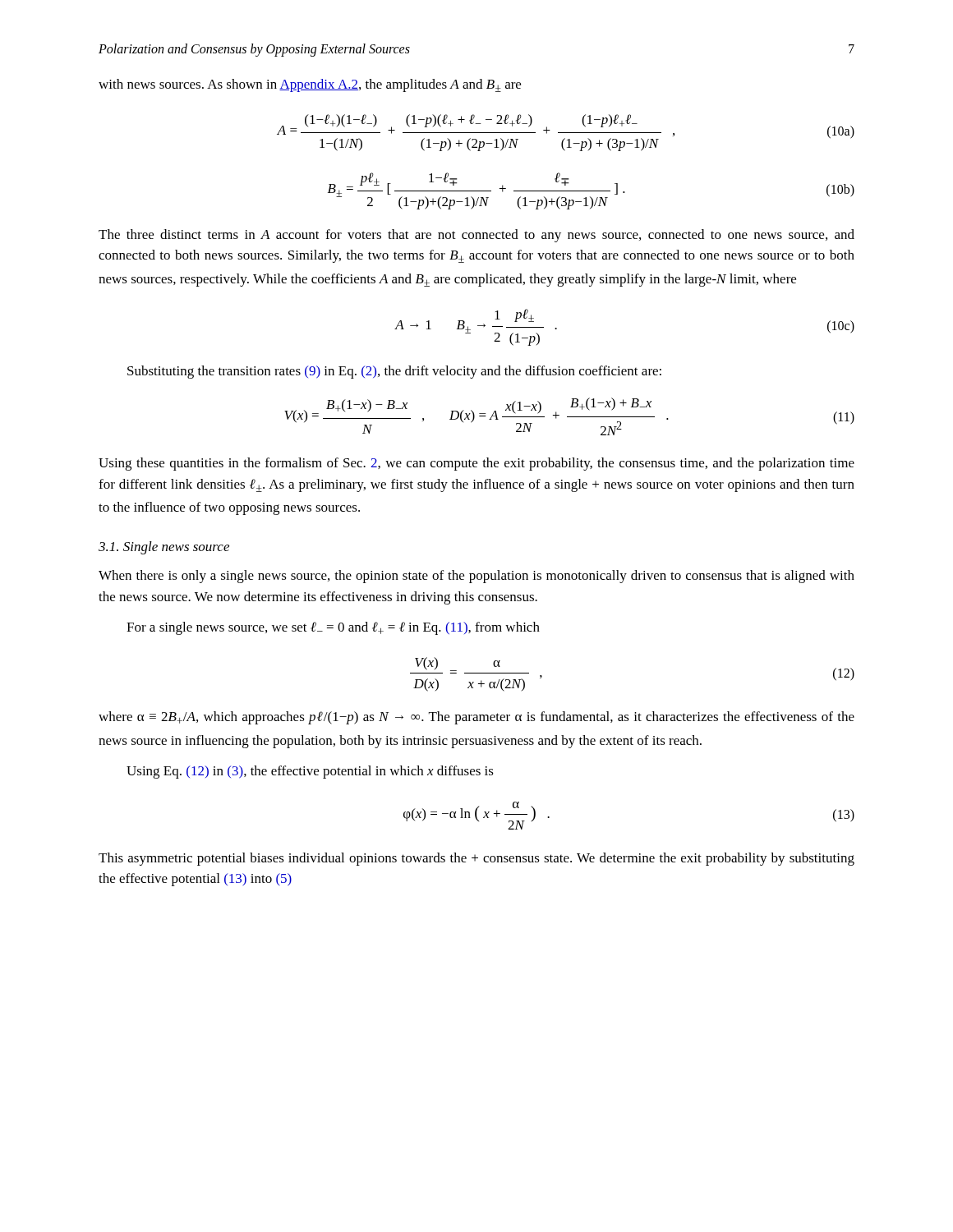This screenshot has height=1232, width=953.
Task: Find the formula that says "A = (1−ℓ+)(1−ℓ−) 1−(1/N) + (1−p)(ℓ+ +"
Action: [x=476, y=161]
